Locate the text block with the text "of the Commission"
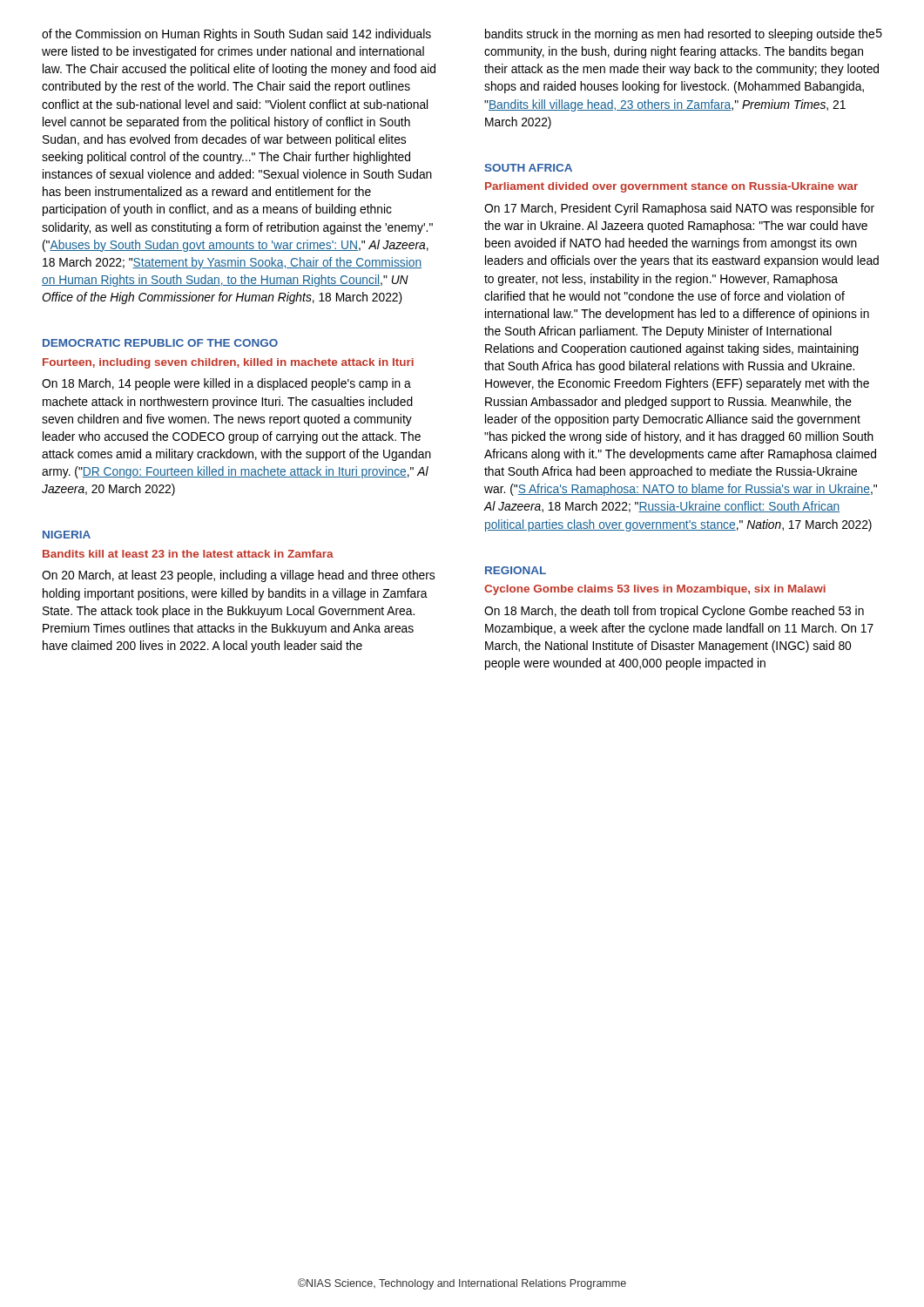 click(239, 166)
